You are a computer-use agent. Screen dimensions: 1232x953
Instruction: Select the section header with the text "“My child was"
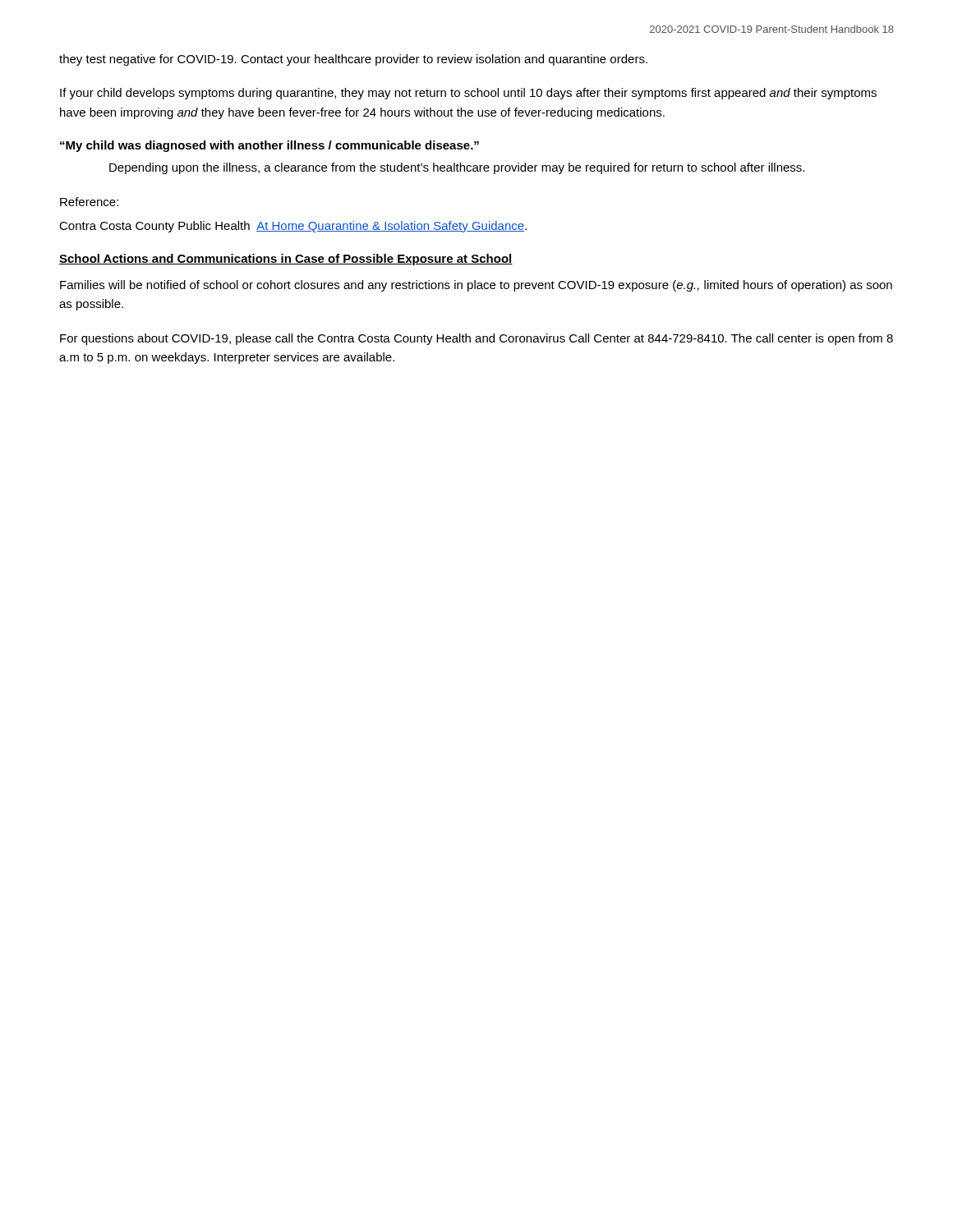tap(269, 145)
